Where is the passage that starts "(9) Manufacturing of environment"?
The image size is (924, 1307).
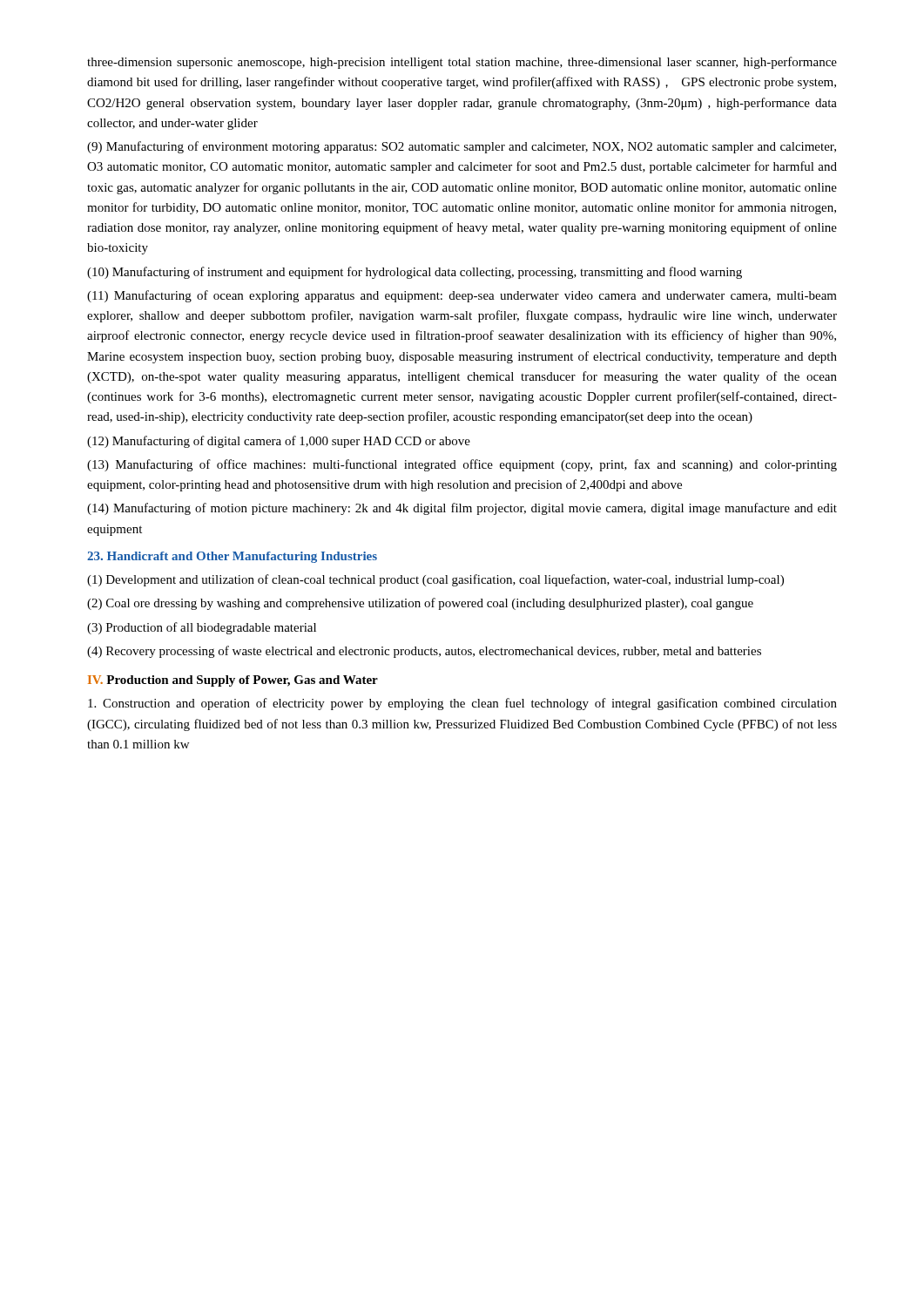click(x=462, y=198)
